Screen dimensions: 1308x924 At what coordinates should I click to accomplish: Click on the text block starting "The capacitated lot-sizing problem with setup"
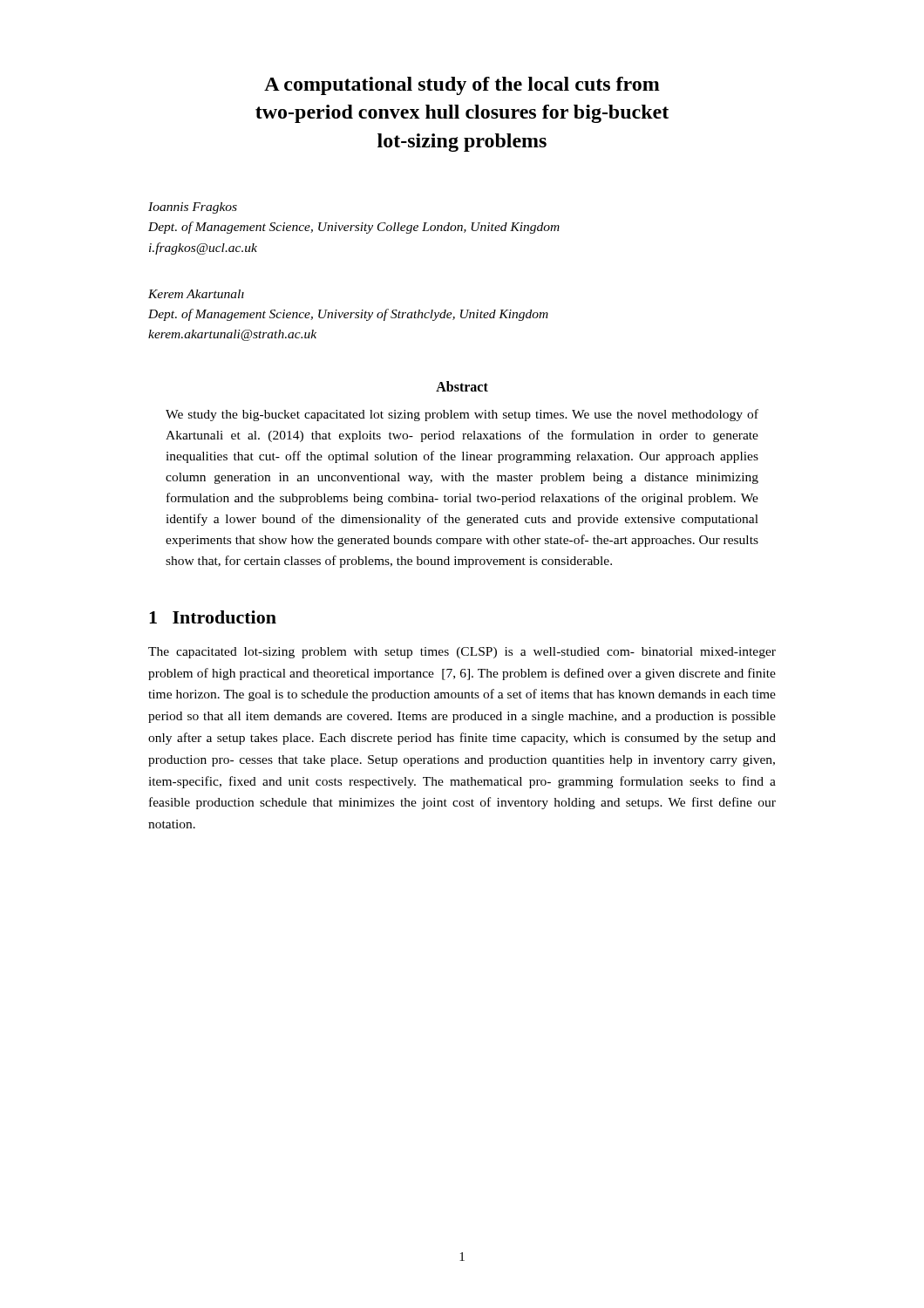click(462, 737)
